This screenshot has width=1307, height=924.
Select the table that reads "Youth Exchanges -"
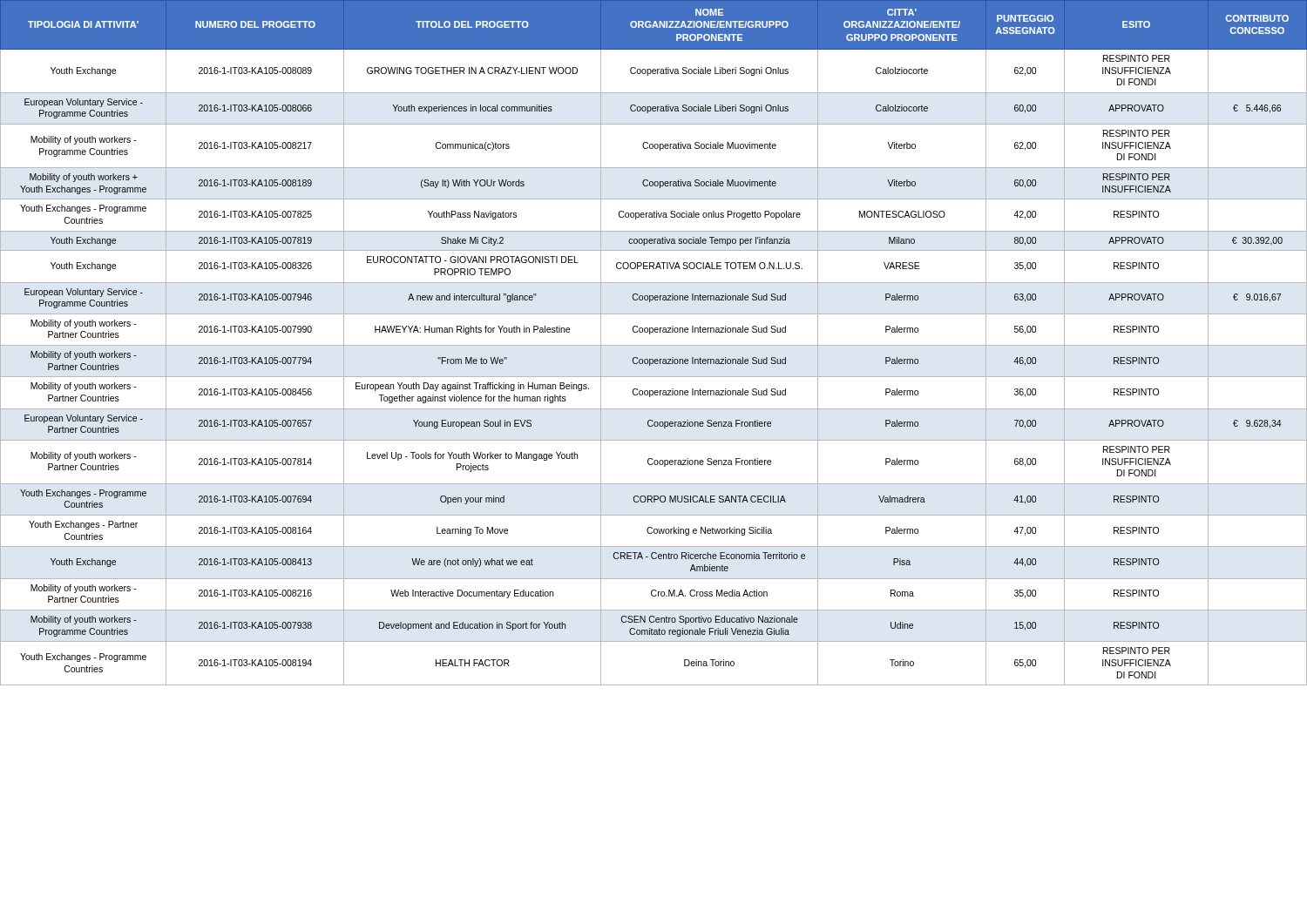[654, 343]
